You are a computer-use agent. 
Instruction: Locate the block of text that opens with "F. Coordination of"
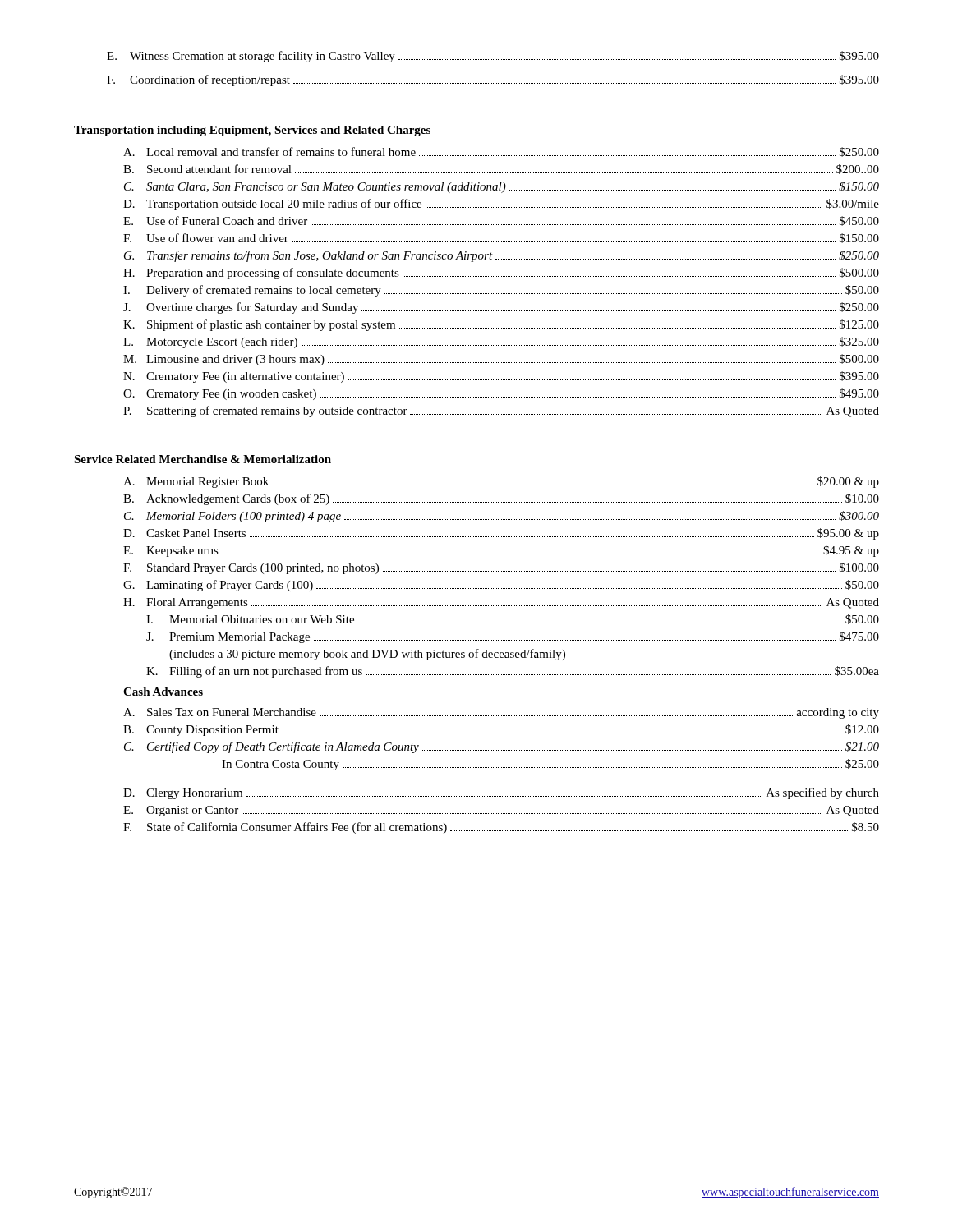[493, 80]
